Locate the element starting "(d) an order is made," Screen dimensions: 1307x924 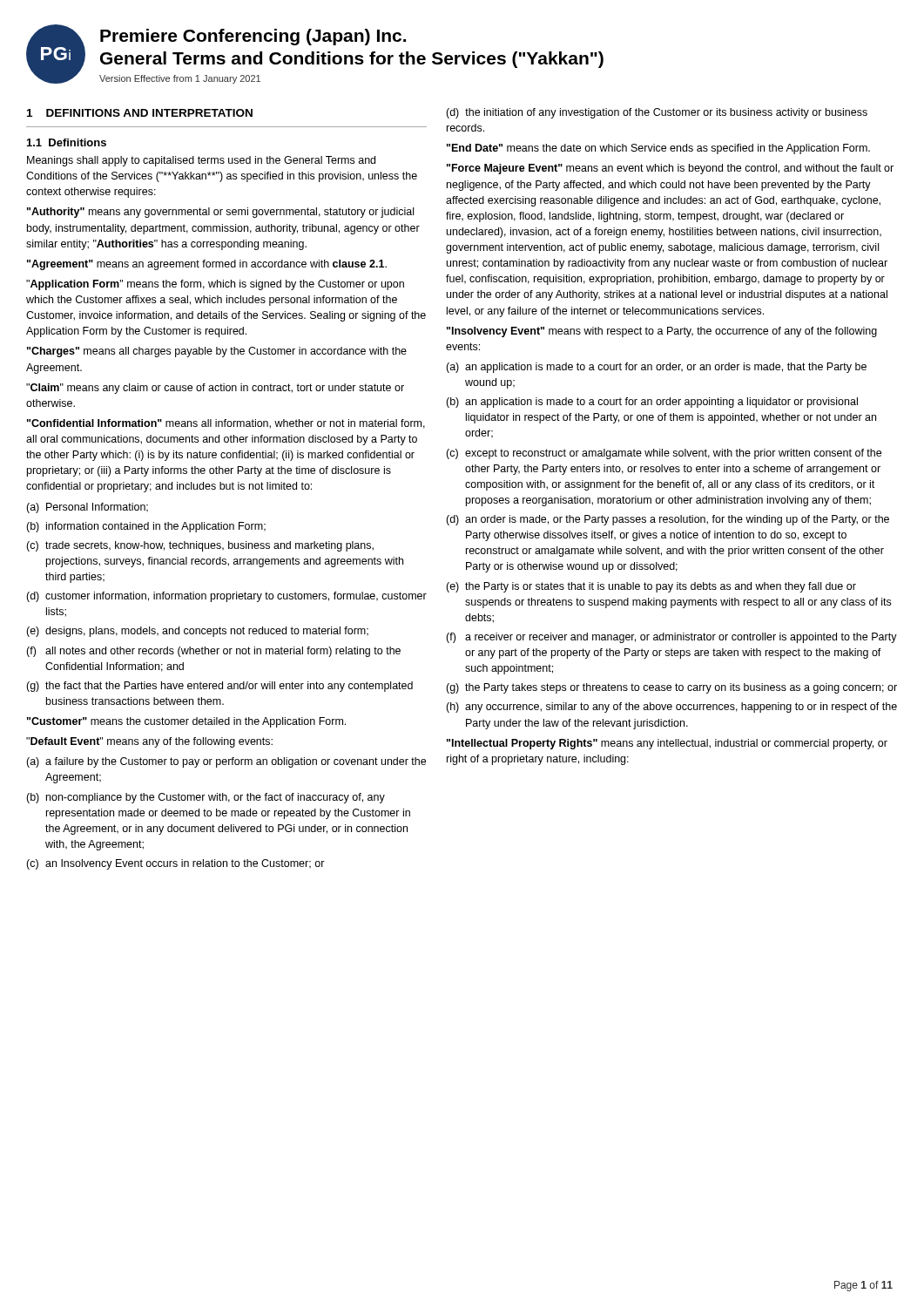(x=672, y=543)
